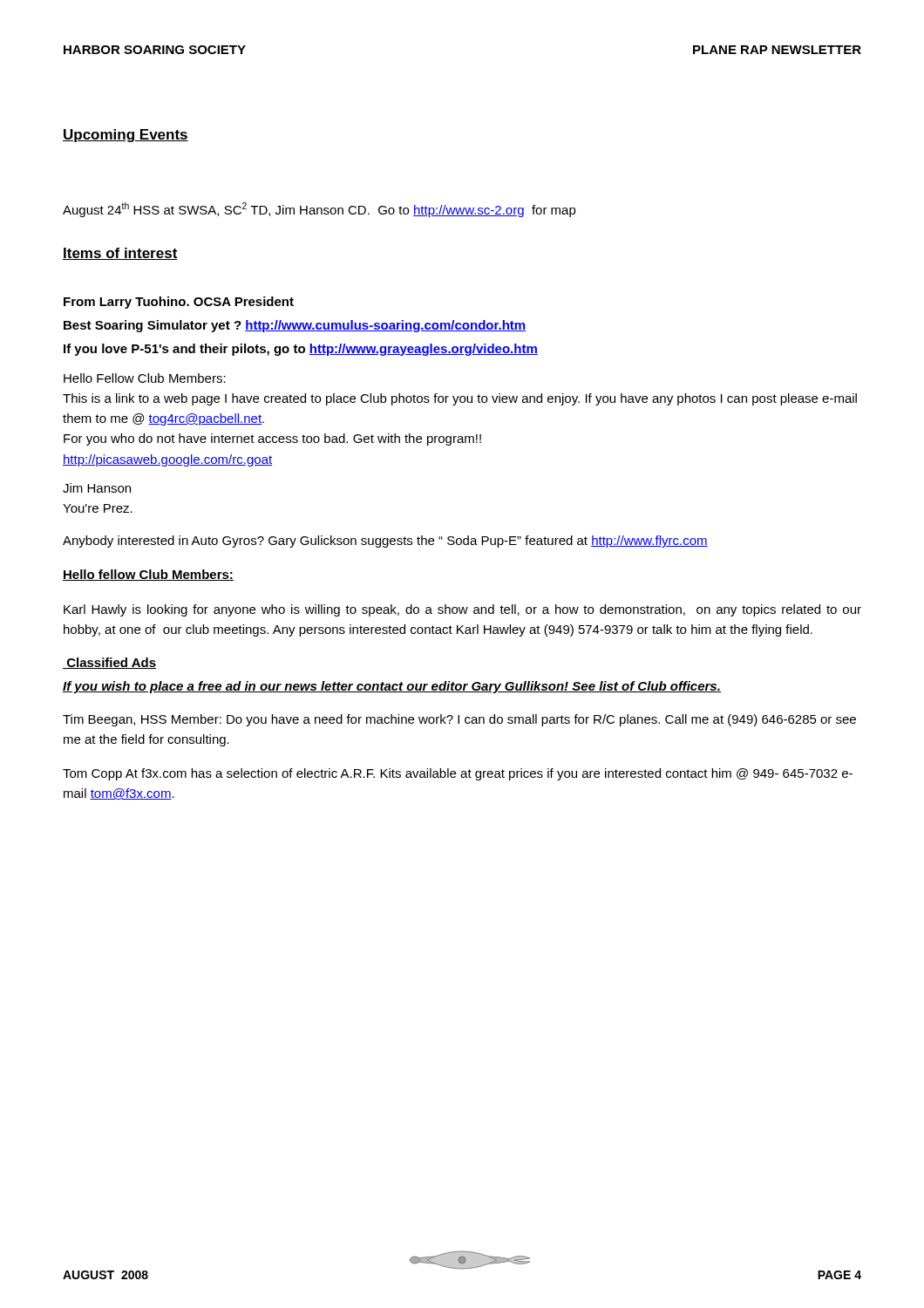The height and width of the screenshot is (1308, 924).
Task: Point to "Jim Hanson You're Prez."
Action: coord(98,498)
